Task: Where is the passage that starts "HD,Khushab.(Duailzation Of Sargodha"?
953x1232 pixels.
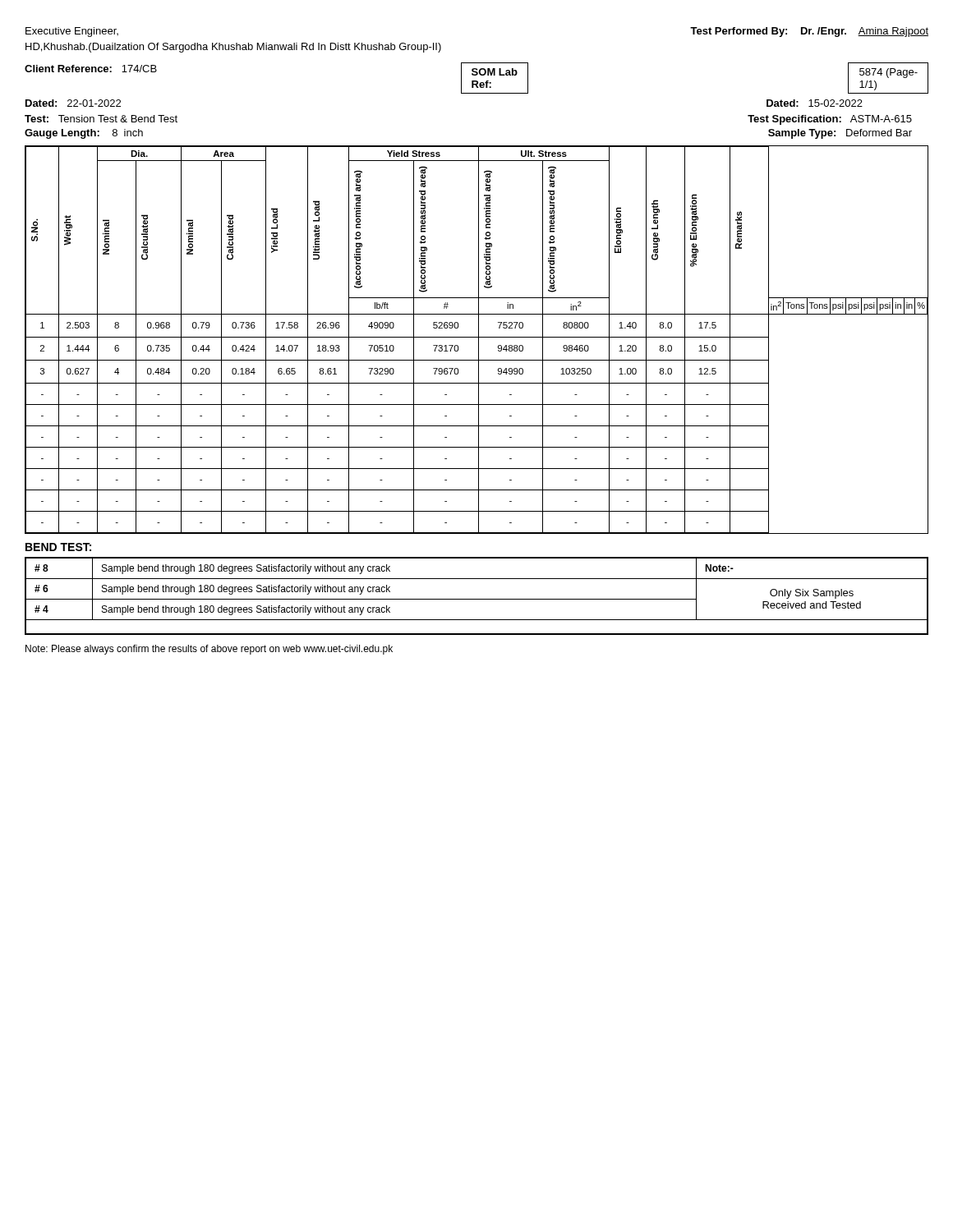Action: click(233, 46)
